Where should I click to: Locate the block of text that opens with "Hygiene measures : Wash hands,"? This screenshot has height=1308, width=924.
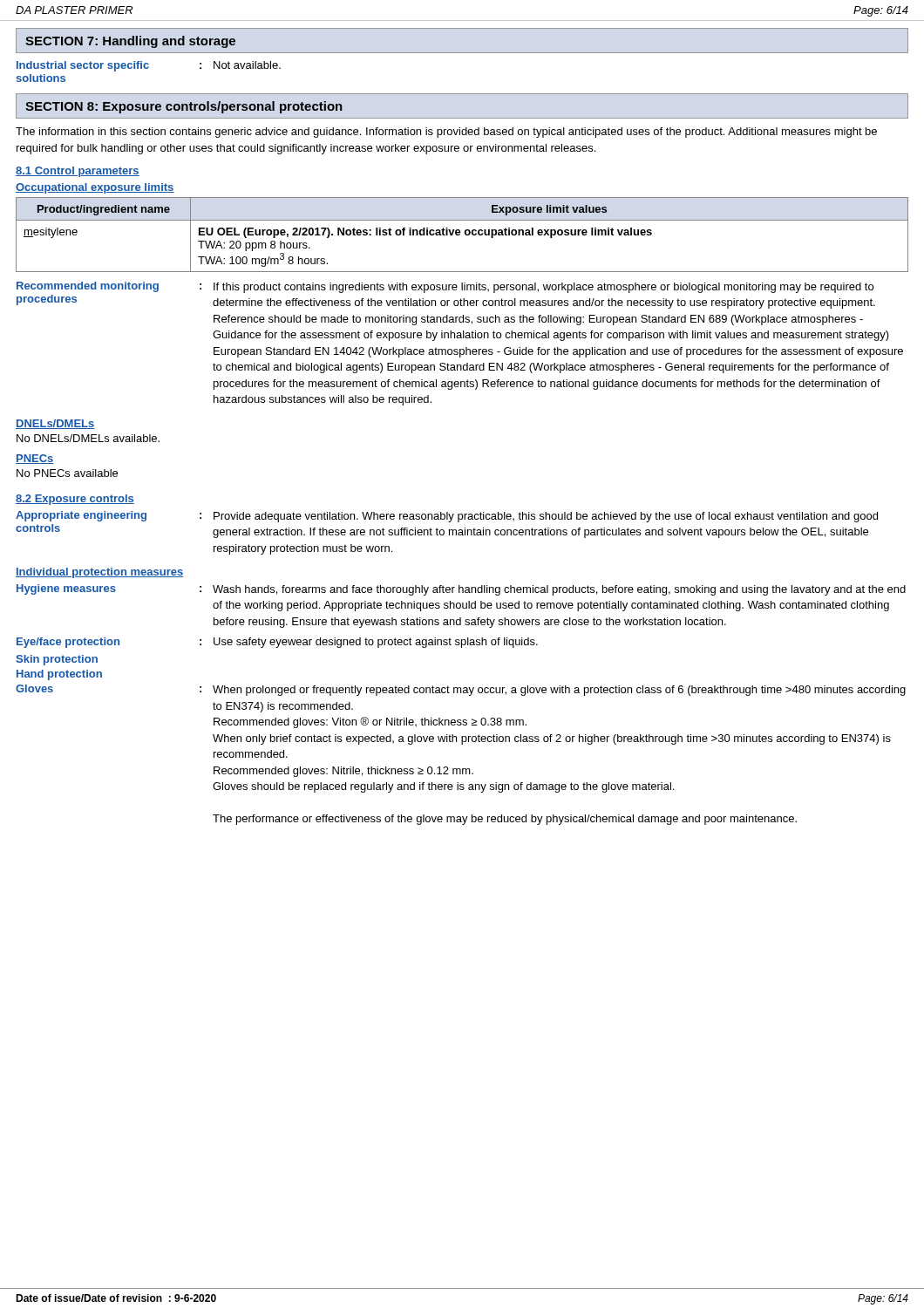(x=462, y=606)
